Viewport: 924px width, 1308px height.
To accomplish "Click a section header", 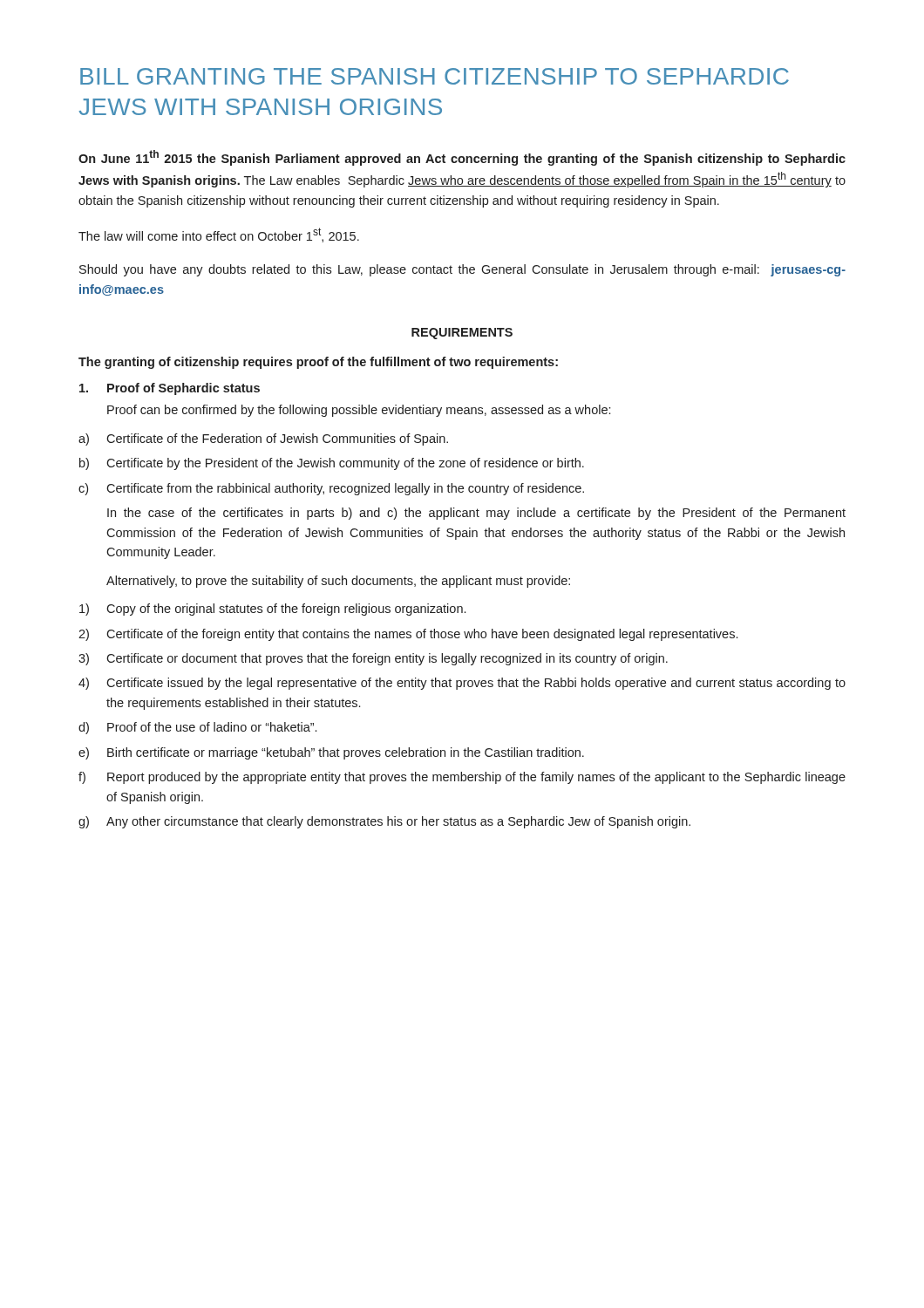I will [462, 332].
